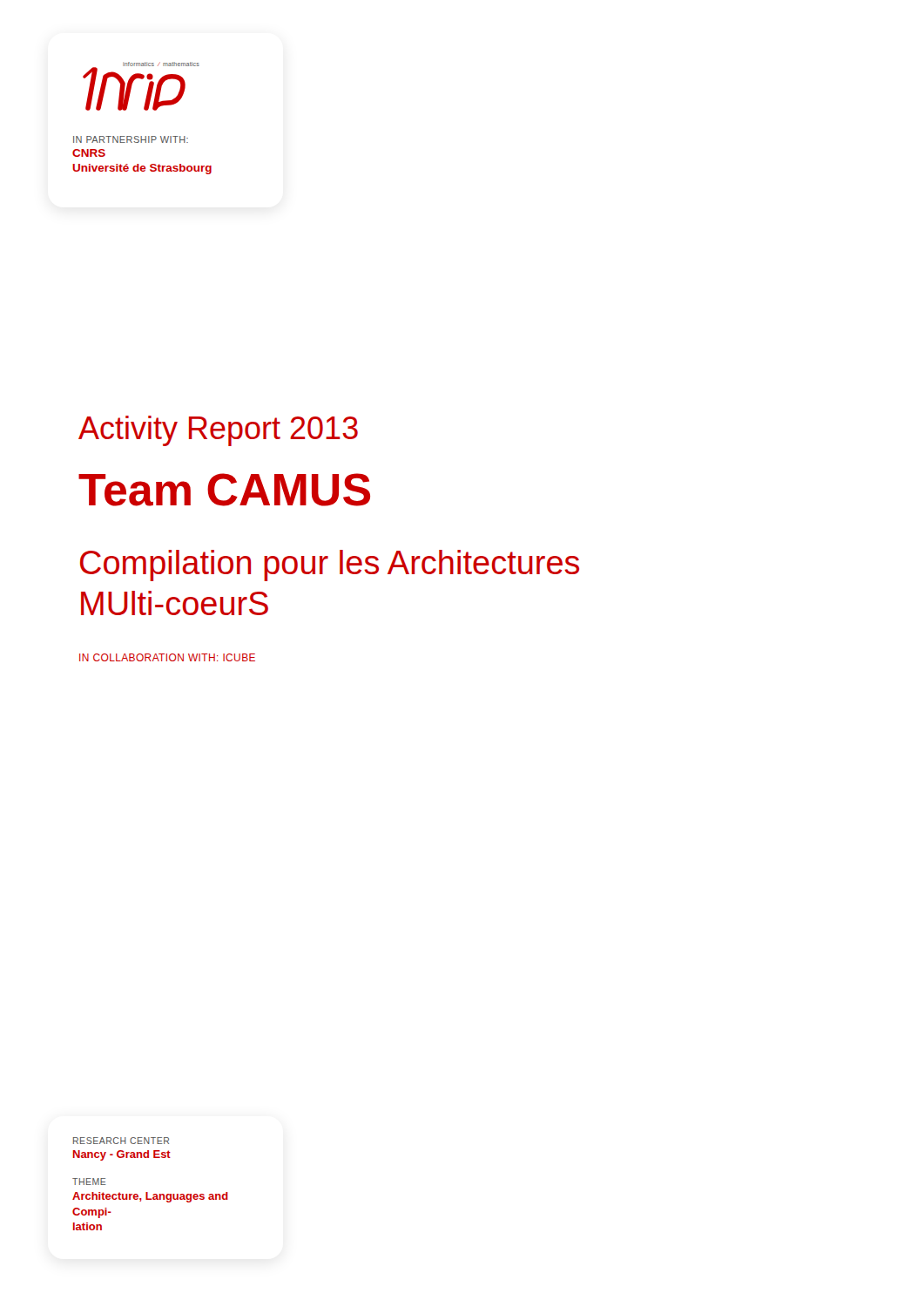
Task: Click where it says "RESEARCH CENTER"
Action: [x=121, y=1141]
